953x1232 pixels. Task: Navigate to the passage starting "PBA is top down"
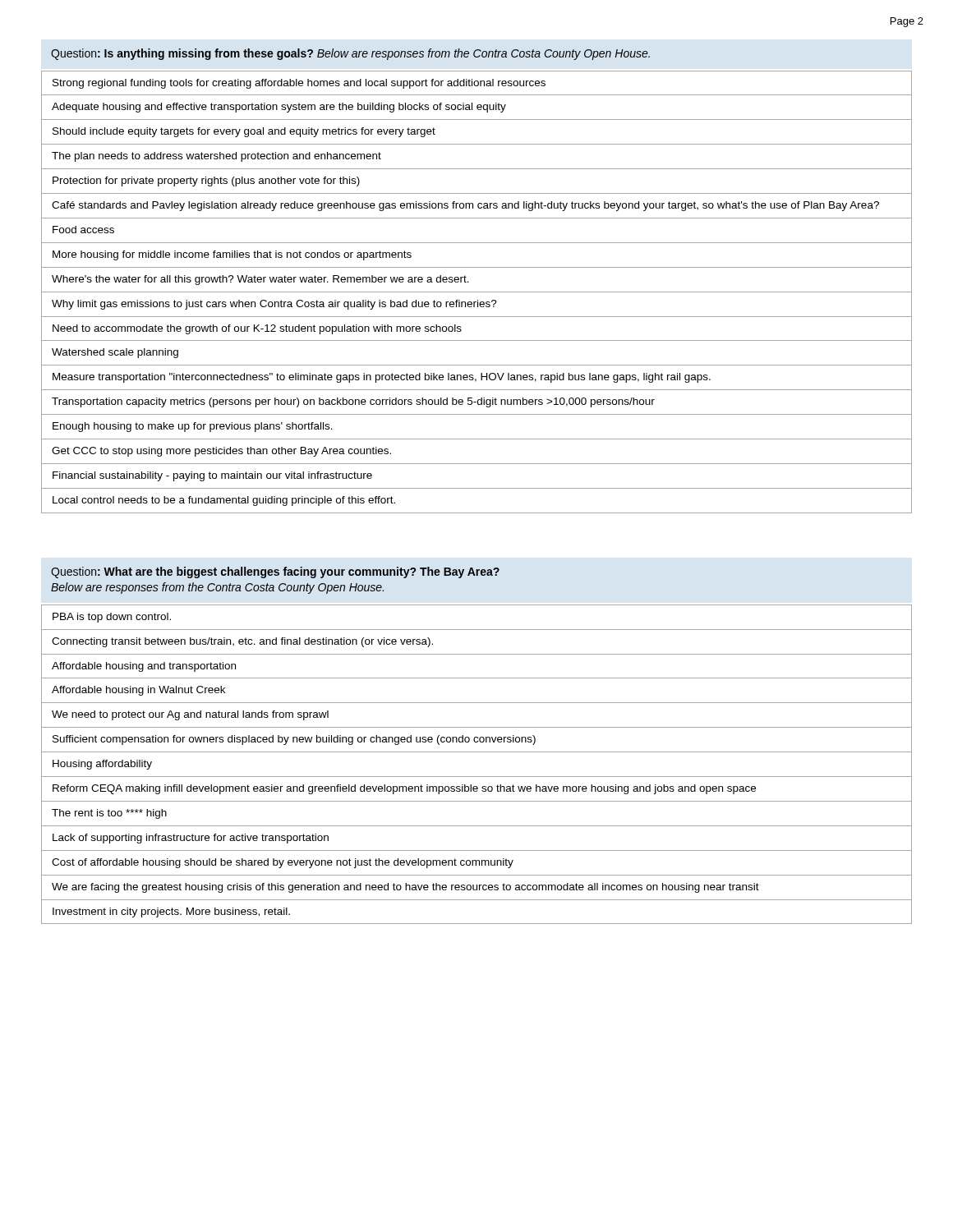[476, 617]
